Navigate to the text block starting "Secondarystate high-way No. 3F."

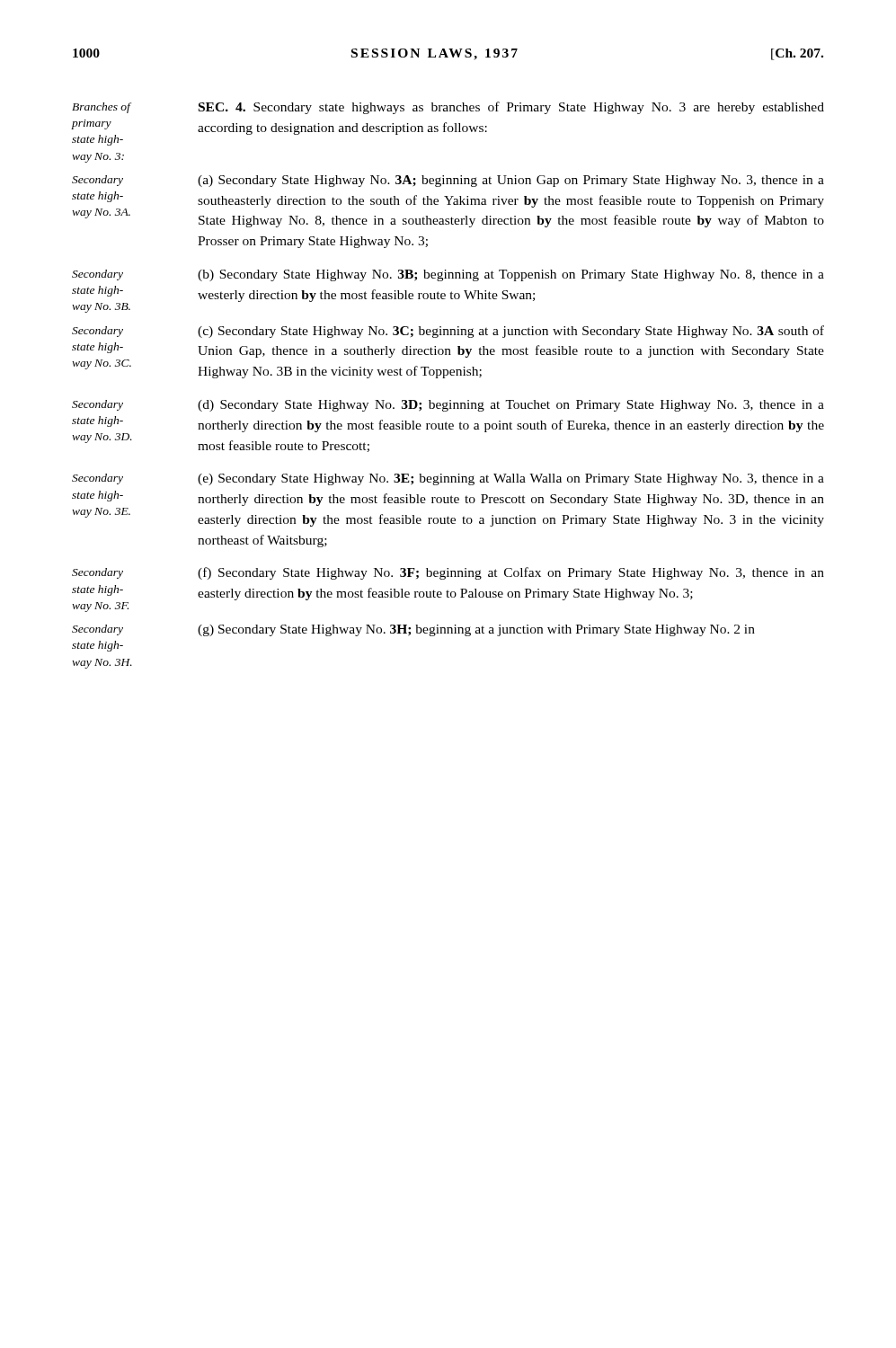(448, 588)
